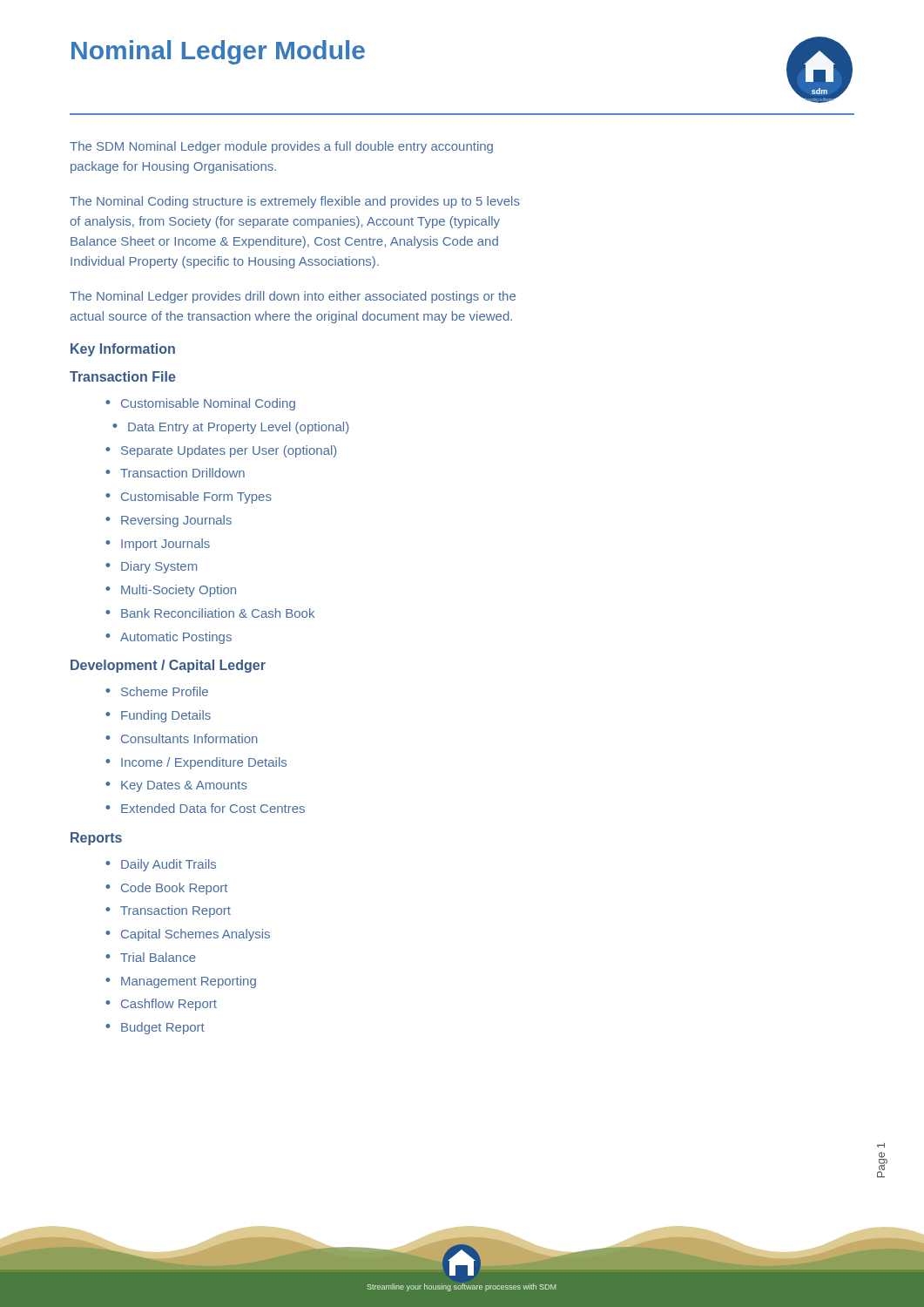The width and height of the screenshot is (924, 1307).
Task: Click where it says "•Daily Audit Trails"
Action: pyautogui.click(x=161, y=865)
